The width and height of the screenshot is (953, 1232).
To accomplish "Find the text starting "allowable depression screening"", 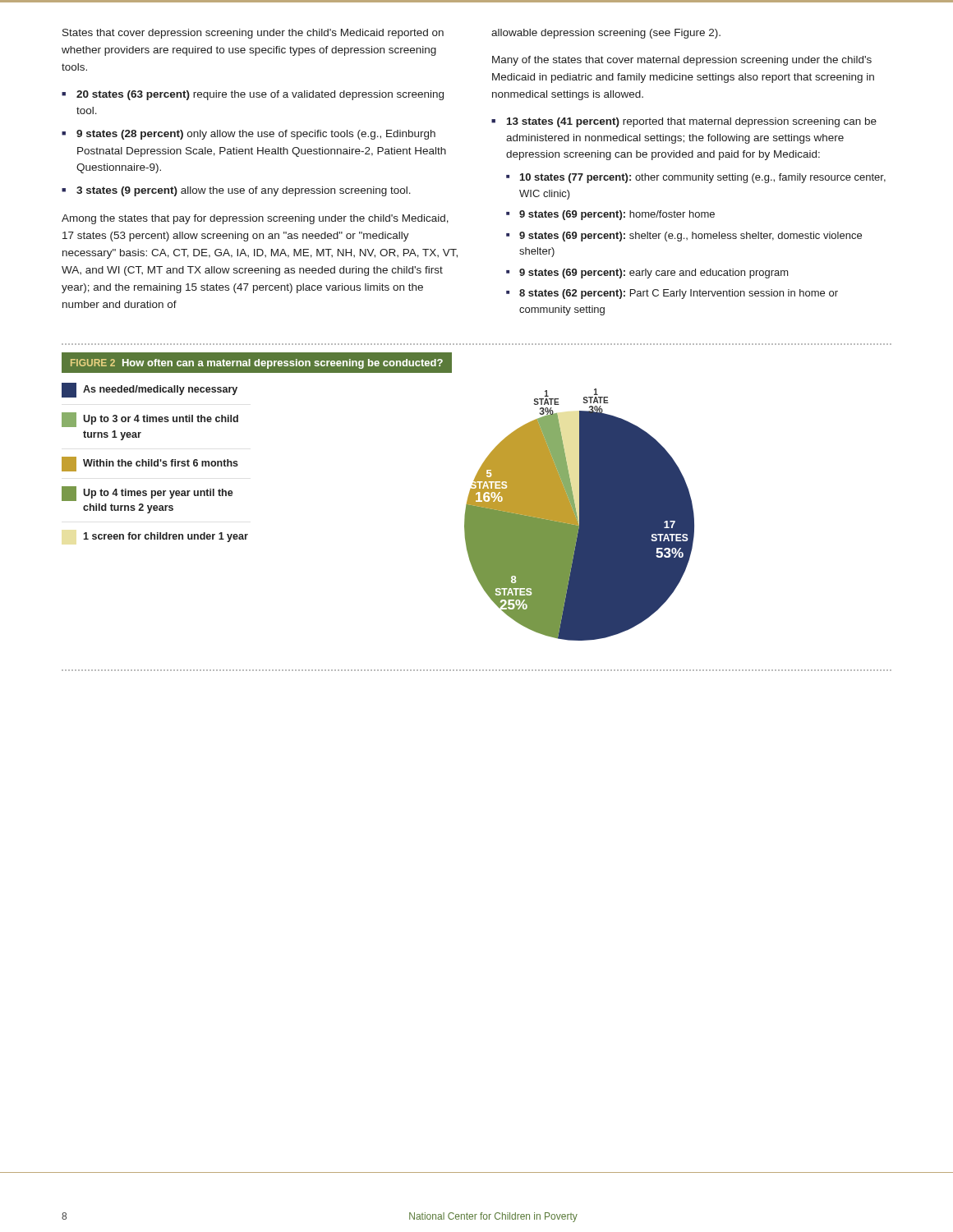I will 606,32.
